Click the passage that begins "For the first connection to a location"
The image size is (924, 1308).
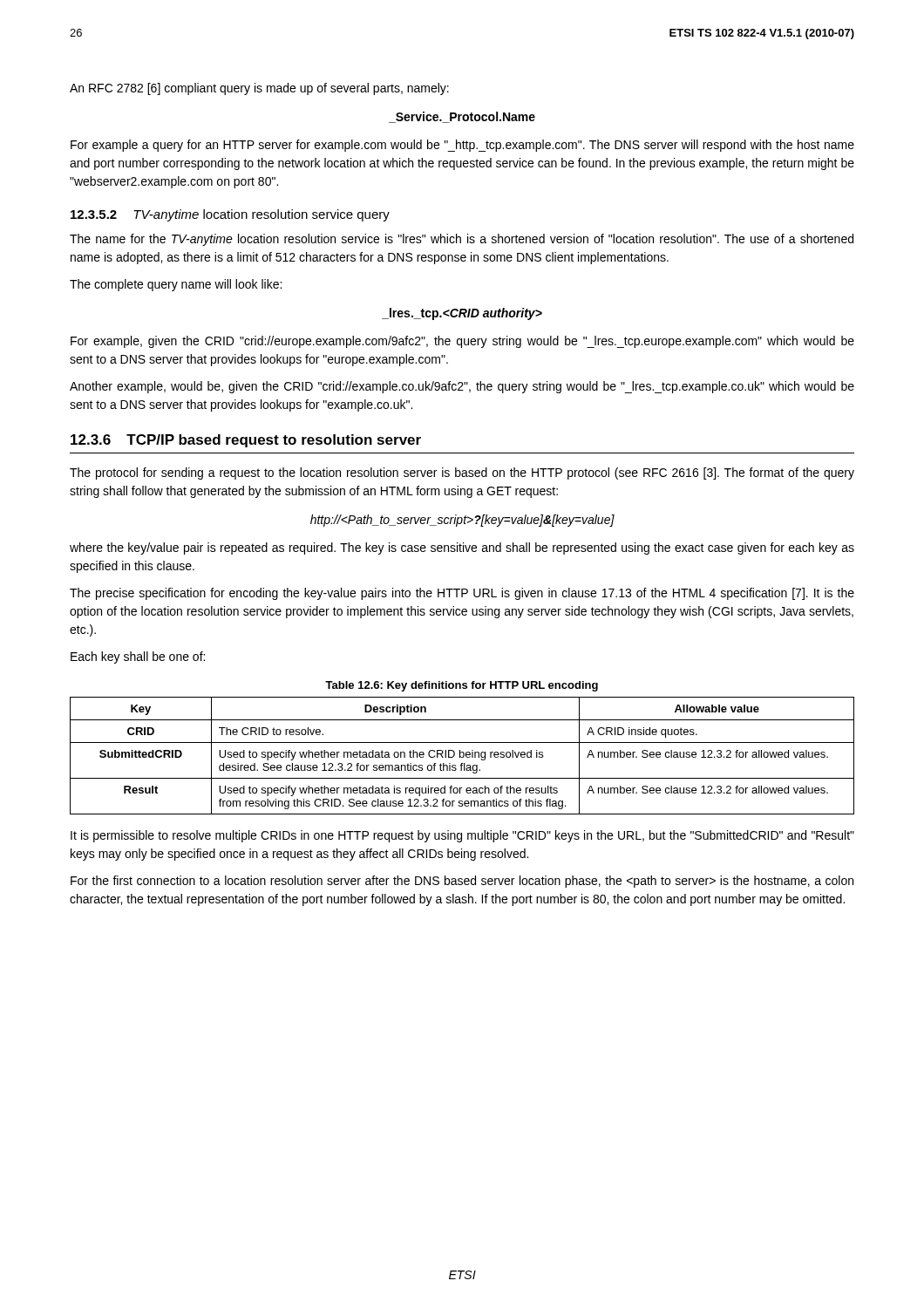(462, 890)
